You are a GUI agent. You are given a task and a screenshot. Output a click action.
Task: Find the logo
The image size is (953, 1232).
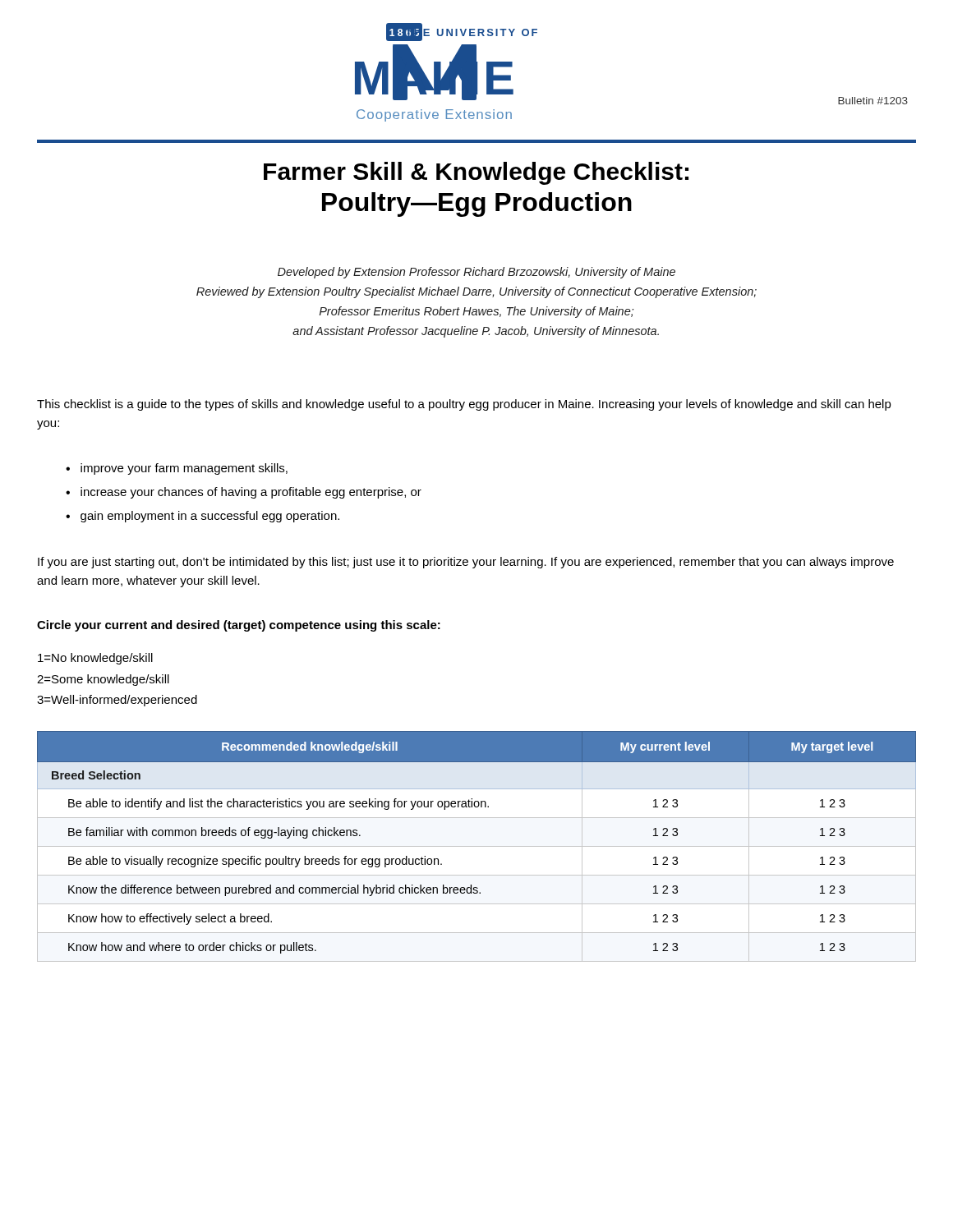(x=476, y=74)
